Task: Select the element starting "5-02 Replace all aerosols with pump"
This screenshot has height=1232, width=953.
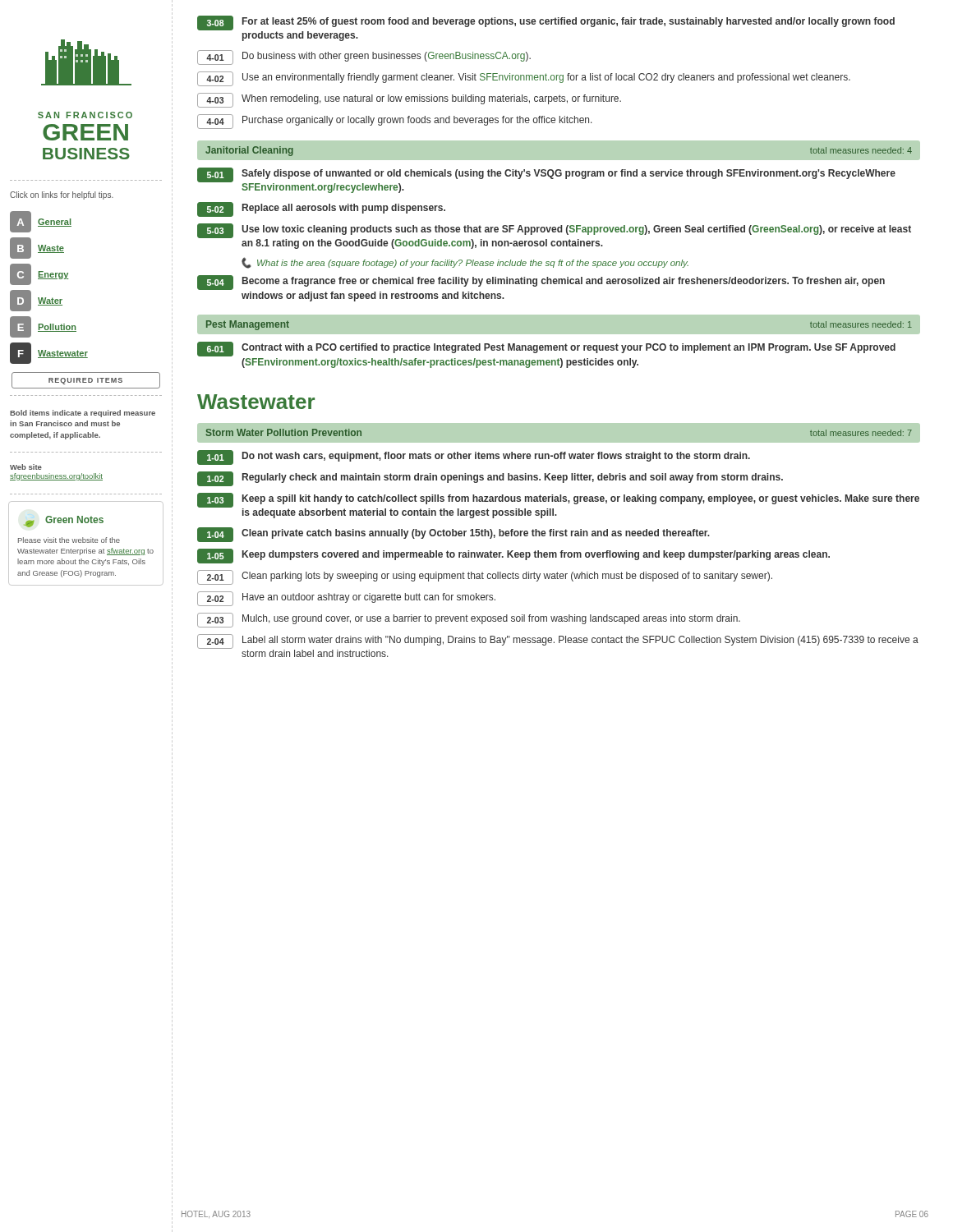Action: [321, 209]
